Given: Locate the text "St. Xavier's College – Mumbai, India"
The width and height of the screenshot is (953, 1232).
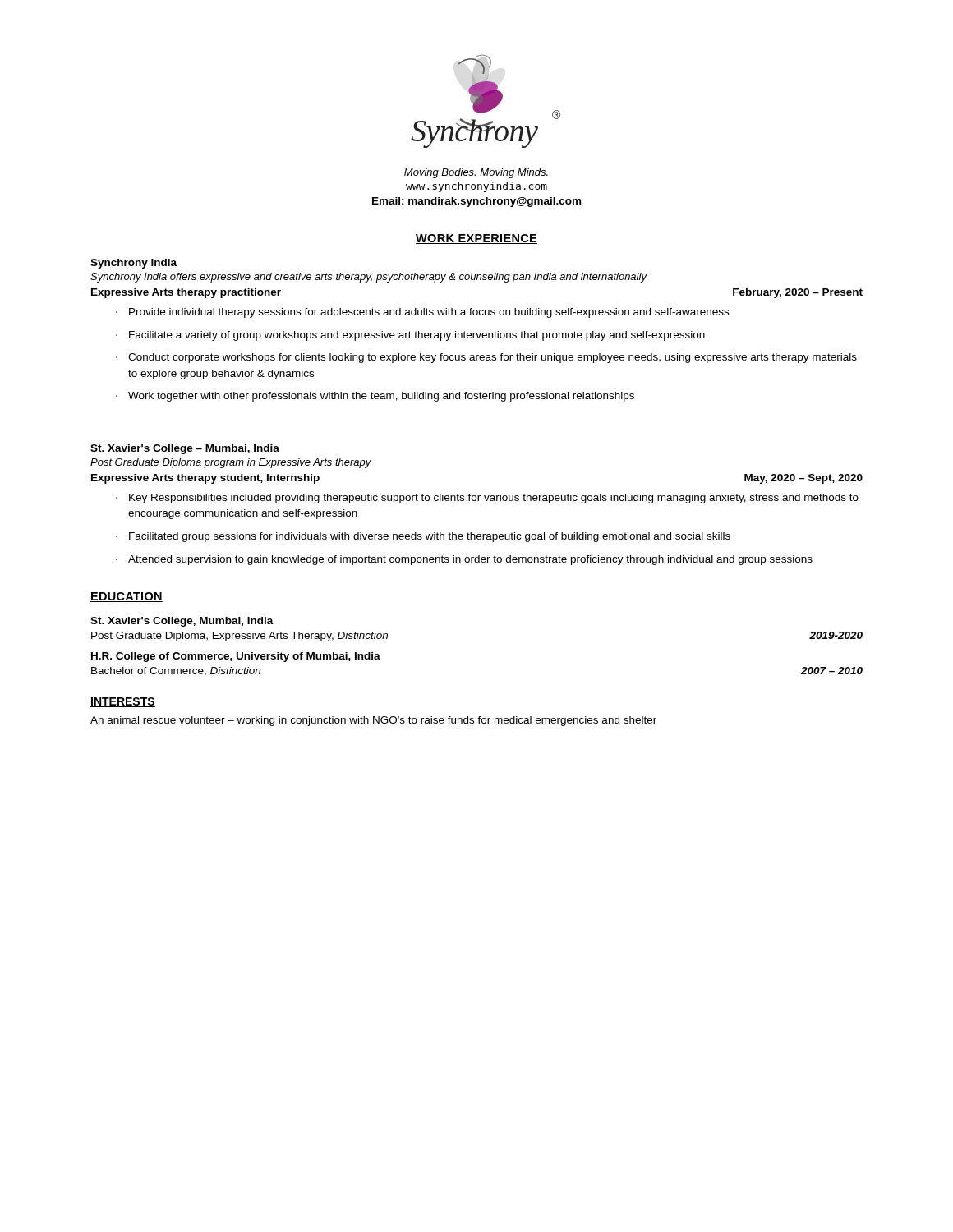Looking at the screenshot, I should pos(185,448).
